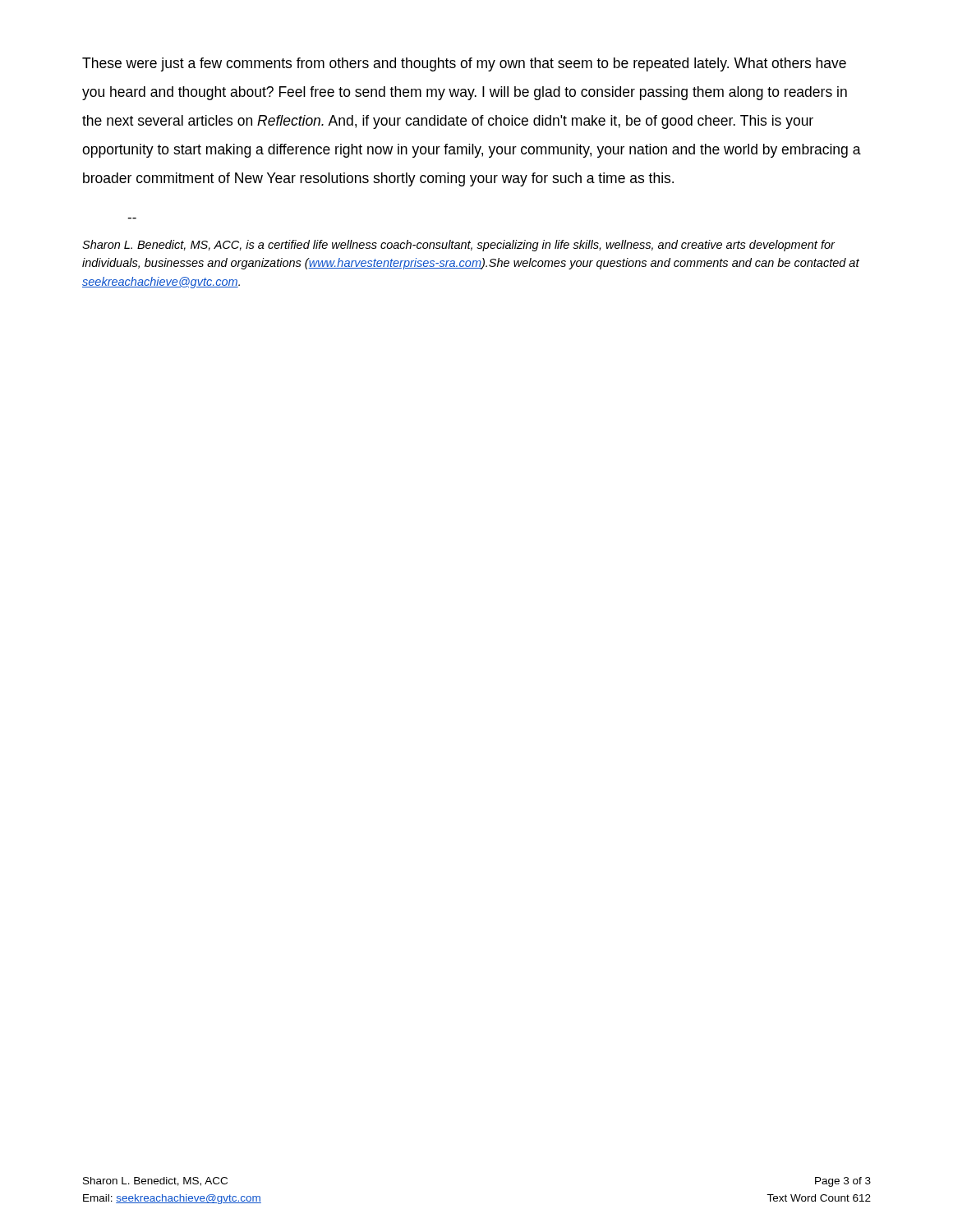Screen dimensions: 1232x953
Task: Point to the block starting "Sharon L. Benedict, MS, ACC, is"
Action: click(x=470, y=263)
